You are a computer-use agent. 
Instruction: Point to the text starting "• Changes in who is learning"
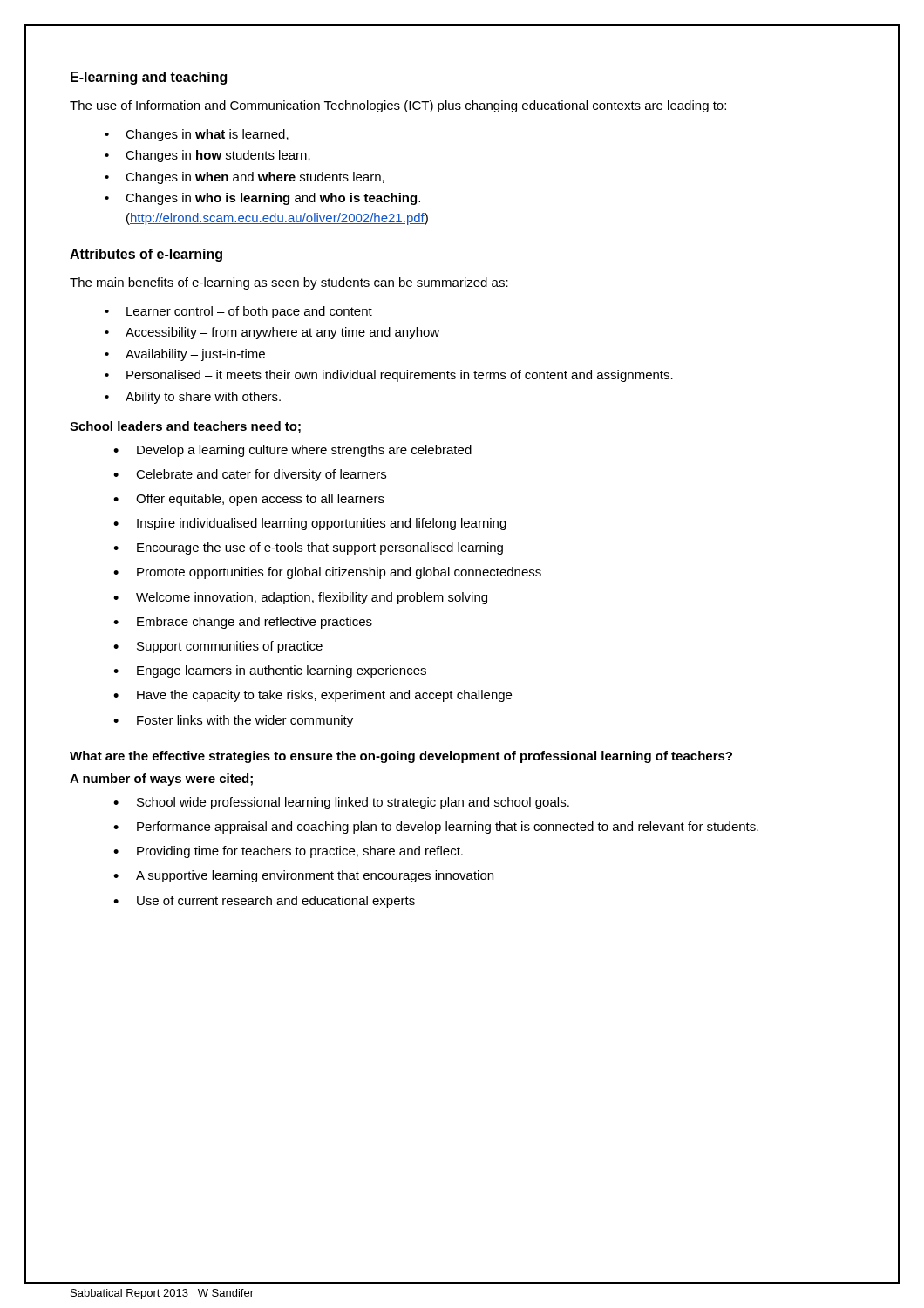pos(267,208)
